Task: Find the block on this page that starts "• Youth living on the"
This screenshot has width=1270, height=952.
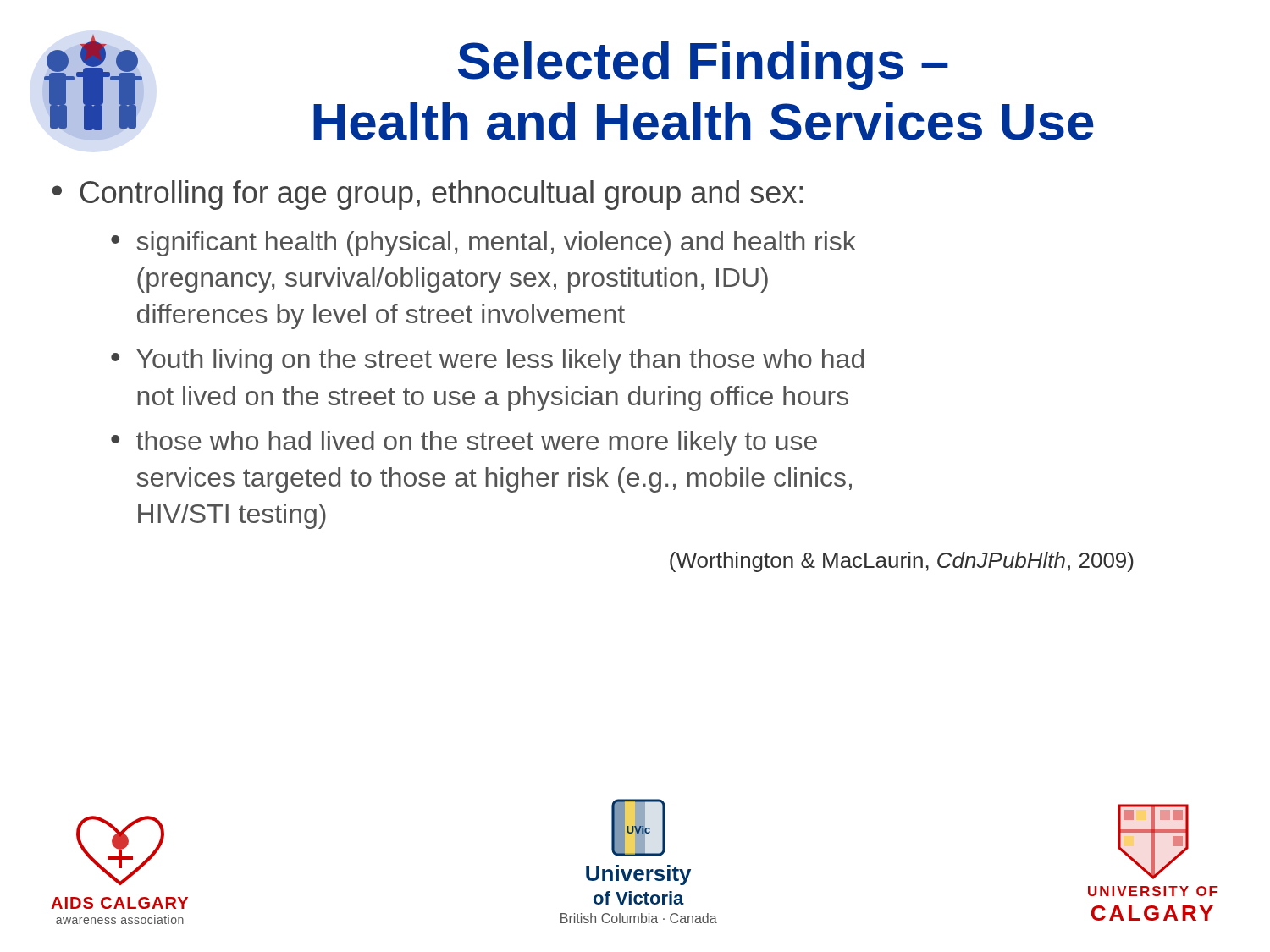Action: [488, 378]
